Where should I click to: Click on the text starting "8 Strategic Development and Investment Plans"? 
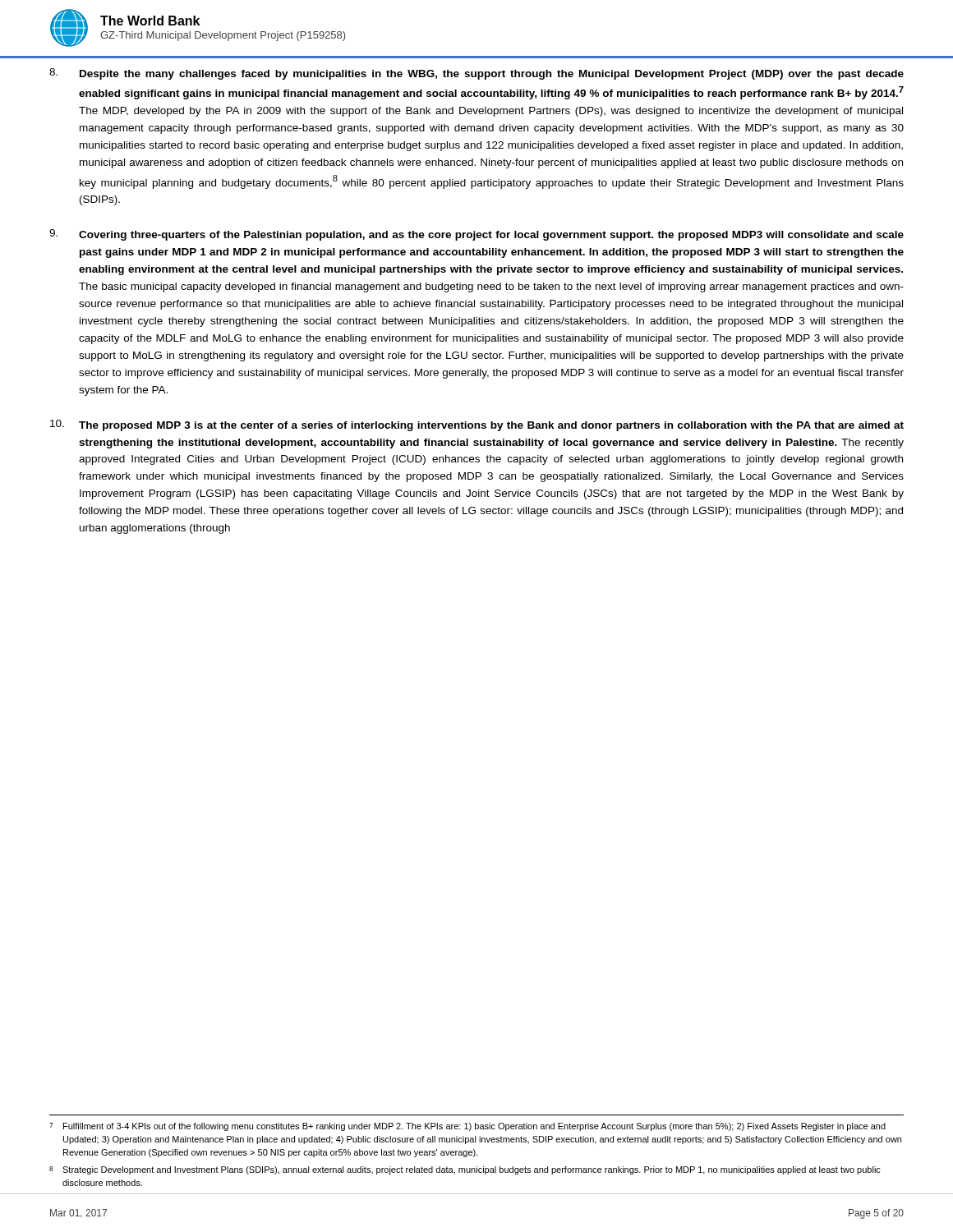click(476, 1177)
